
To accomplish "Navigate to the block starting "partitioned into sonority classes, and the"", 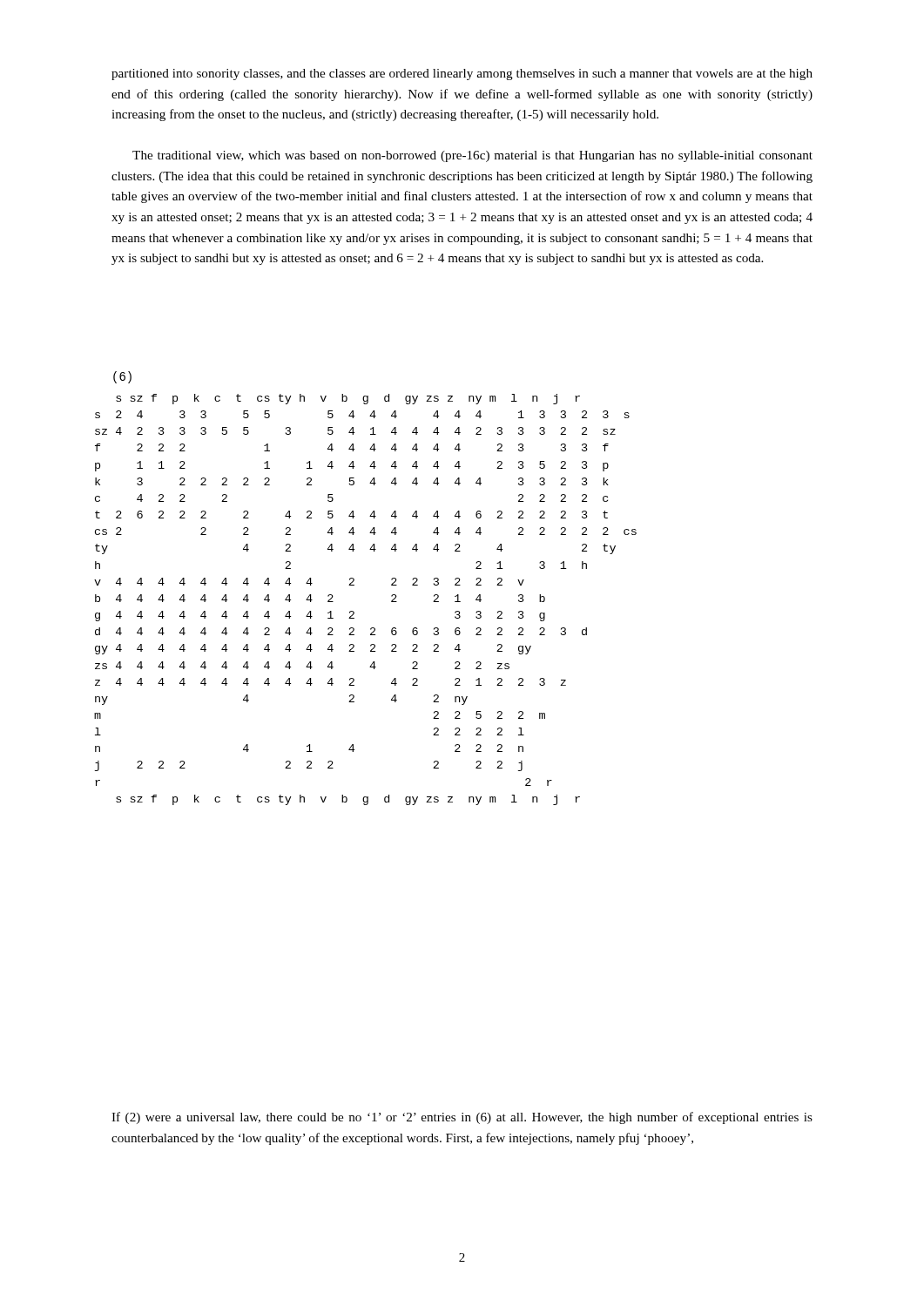I will [x=462, y=165].
